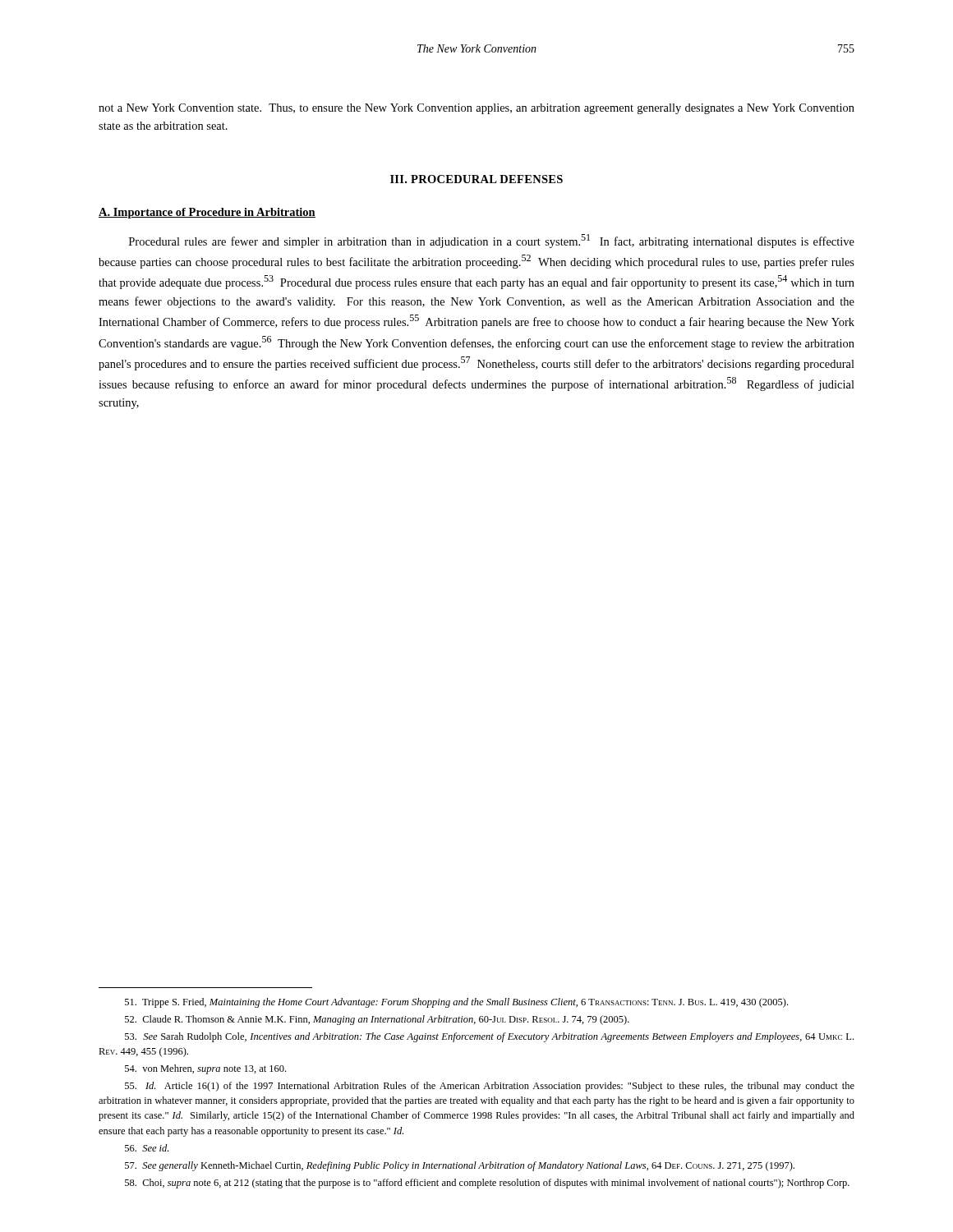Point to the region starting "See id."

coord(147,1148)
